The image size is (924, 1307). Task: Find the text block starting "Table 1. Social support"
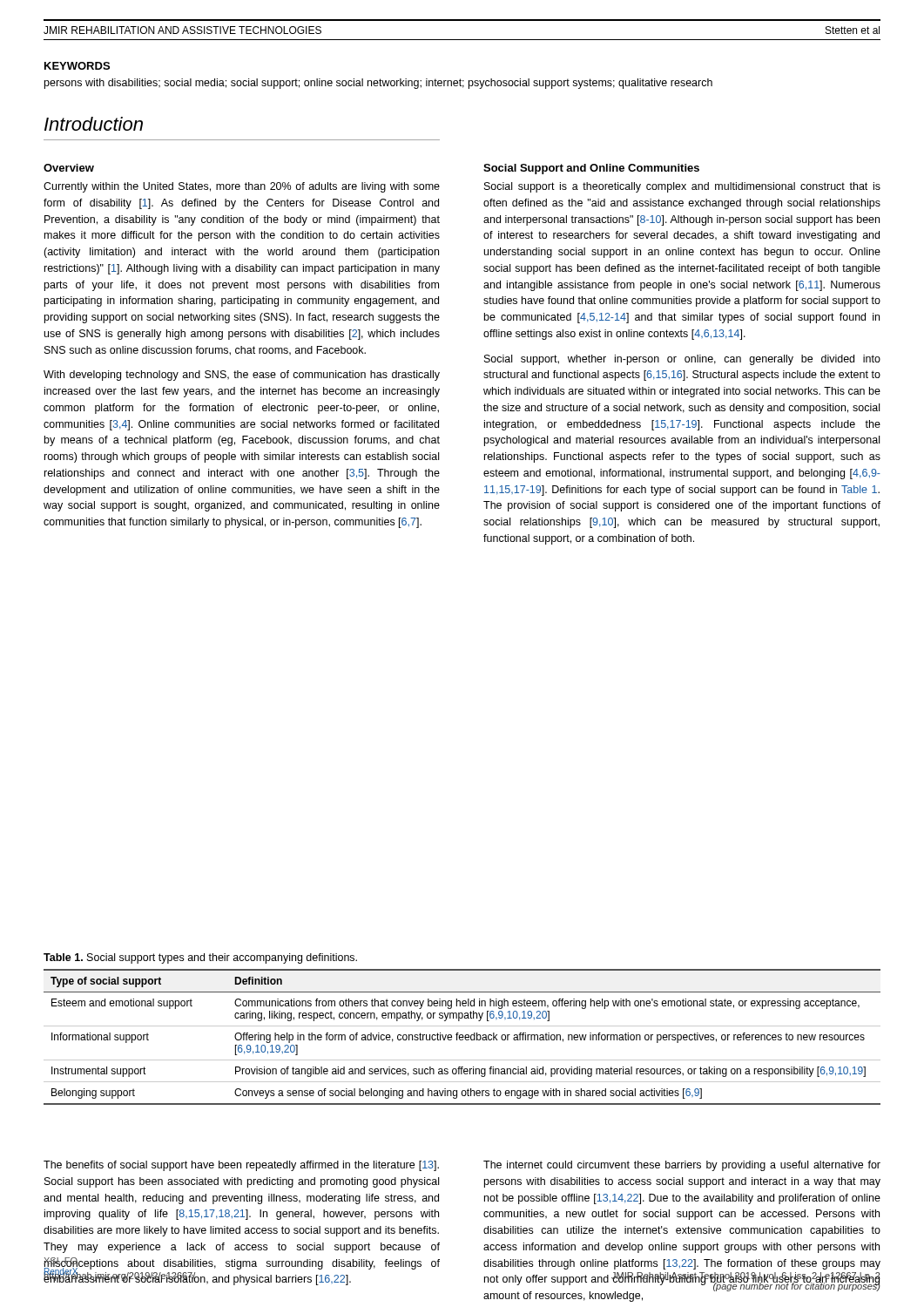tap(201, 958)
